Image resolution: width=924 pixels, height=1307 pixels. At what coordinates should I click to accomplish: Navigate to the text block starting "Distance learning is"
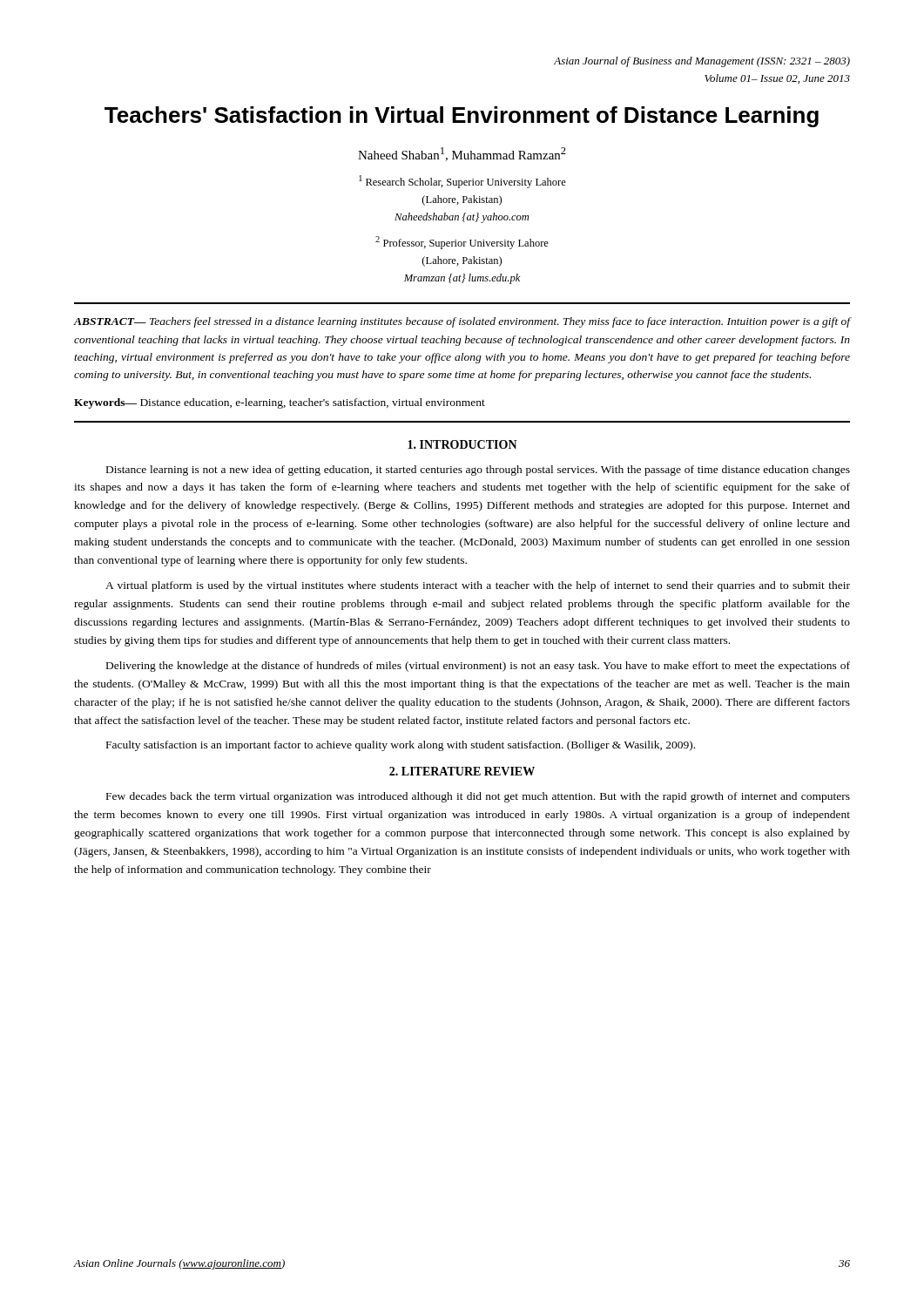(x=462, y=514)
